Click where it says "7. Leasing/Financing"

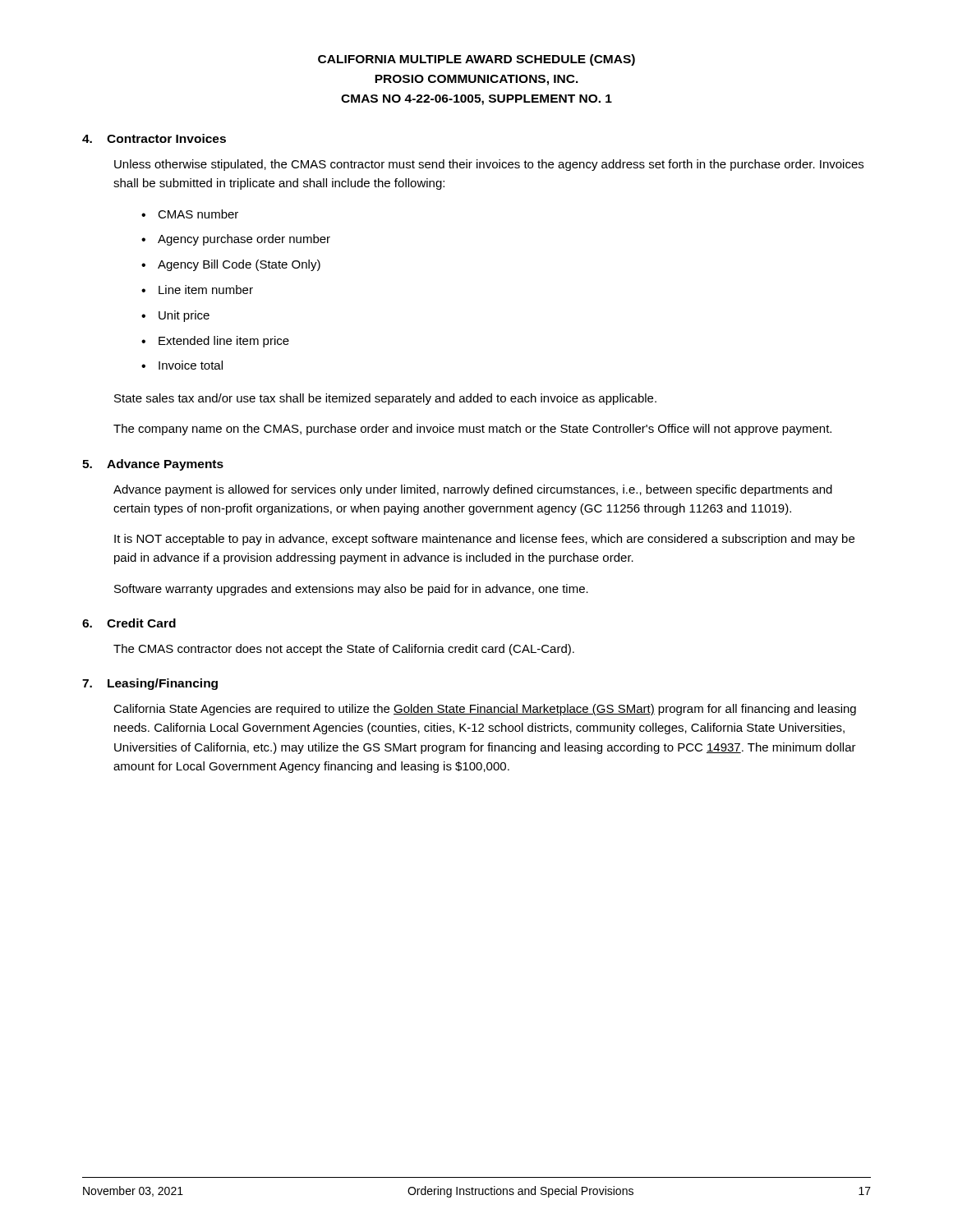(150, 684)
